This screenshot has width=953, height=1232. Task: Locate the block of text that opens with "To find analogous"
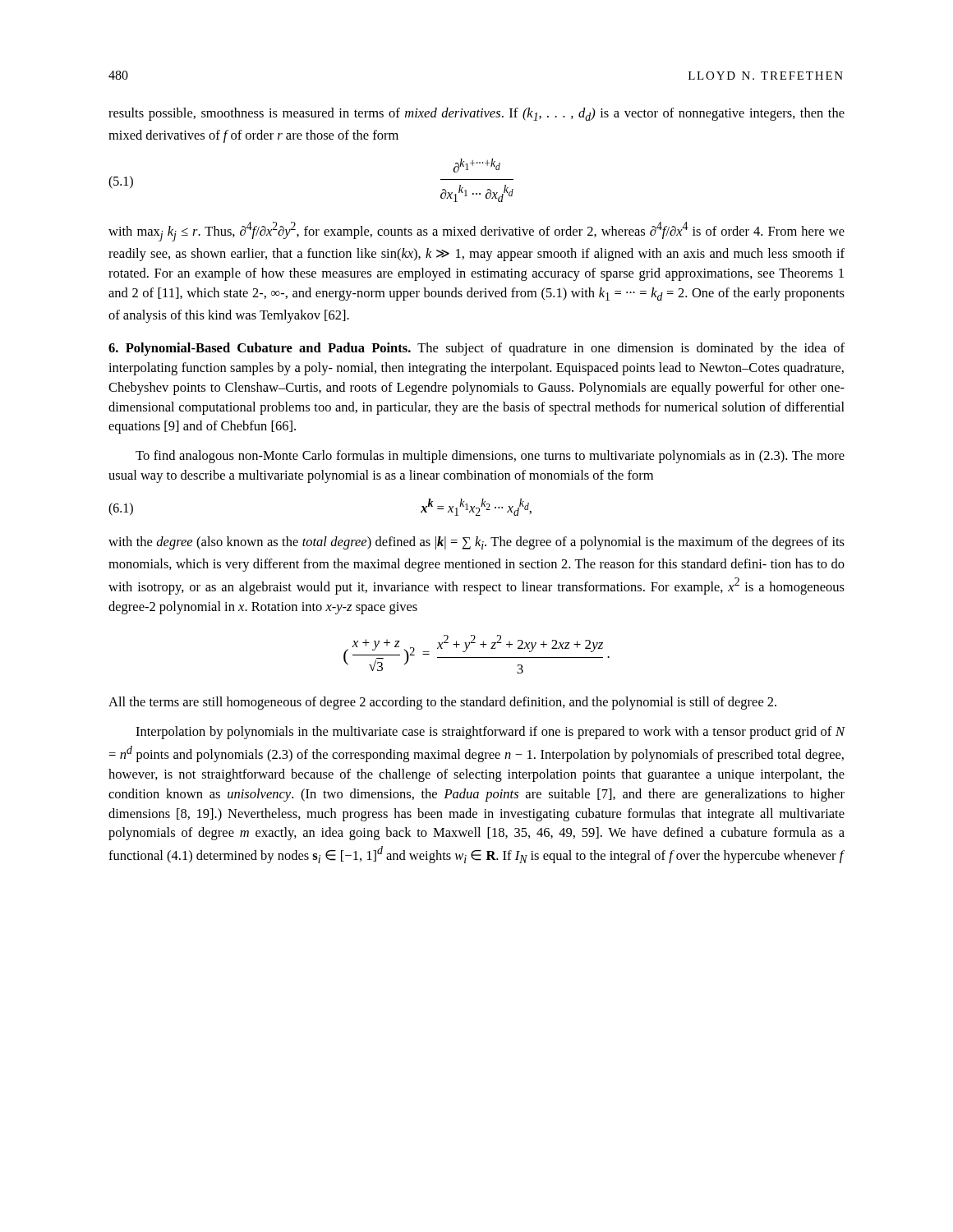point(476,466)
